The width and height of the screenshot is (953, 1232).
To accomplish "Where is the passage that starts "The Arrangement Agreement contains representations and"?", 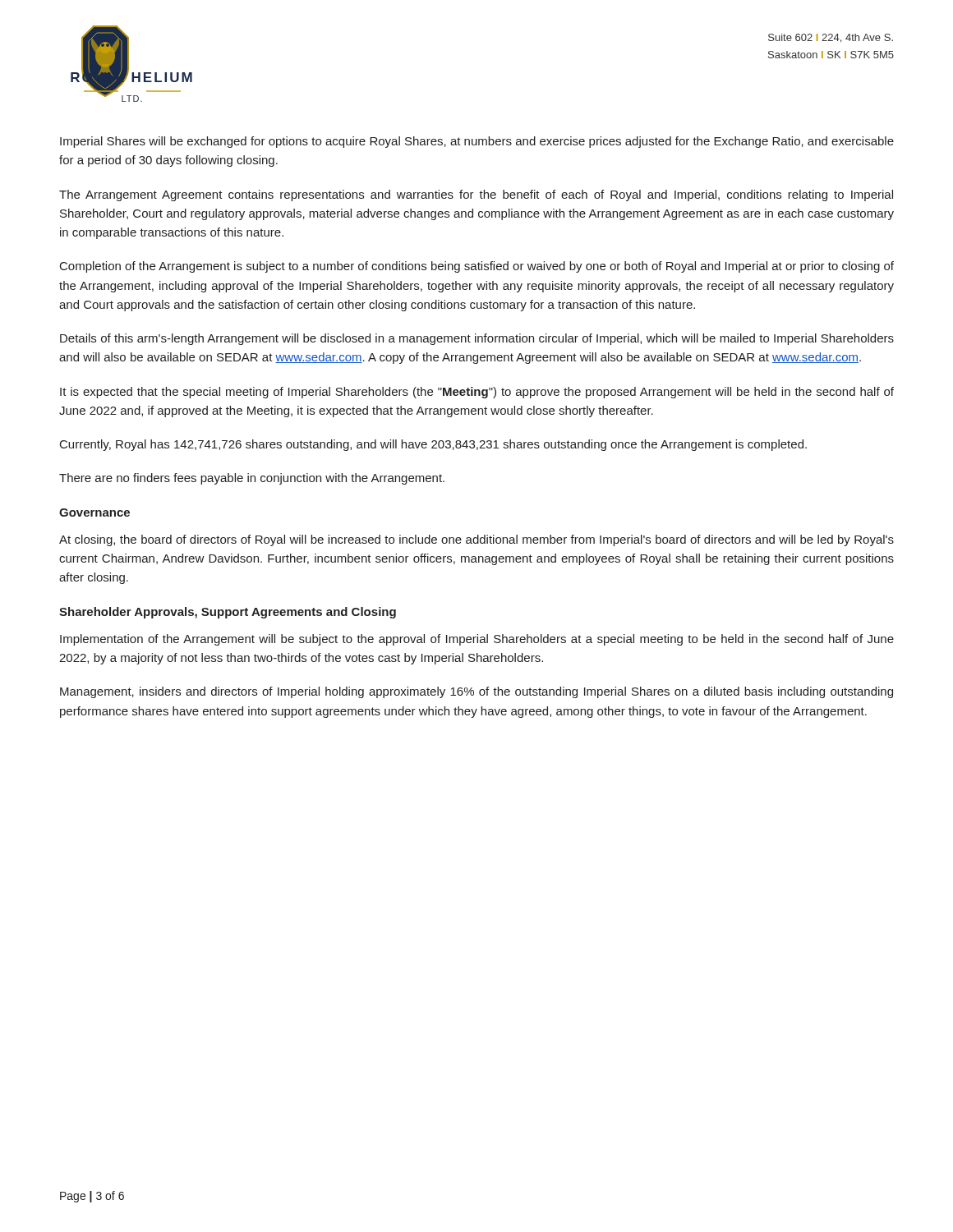I will 476,213.
